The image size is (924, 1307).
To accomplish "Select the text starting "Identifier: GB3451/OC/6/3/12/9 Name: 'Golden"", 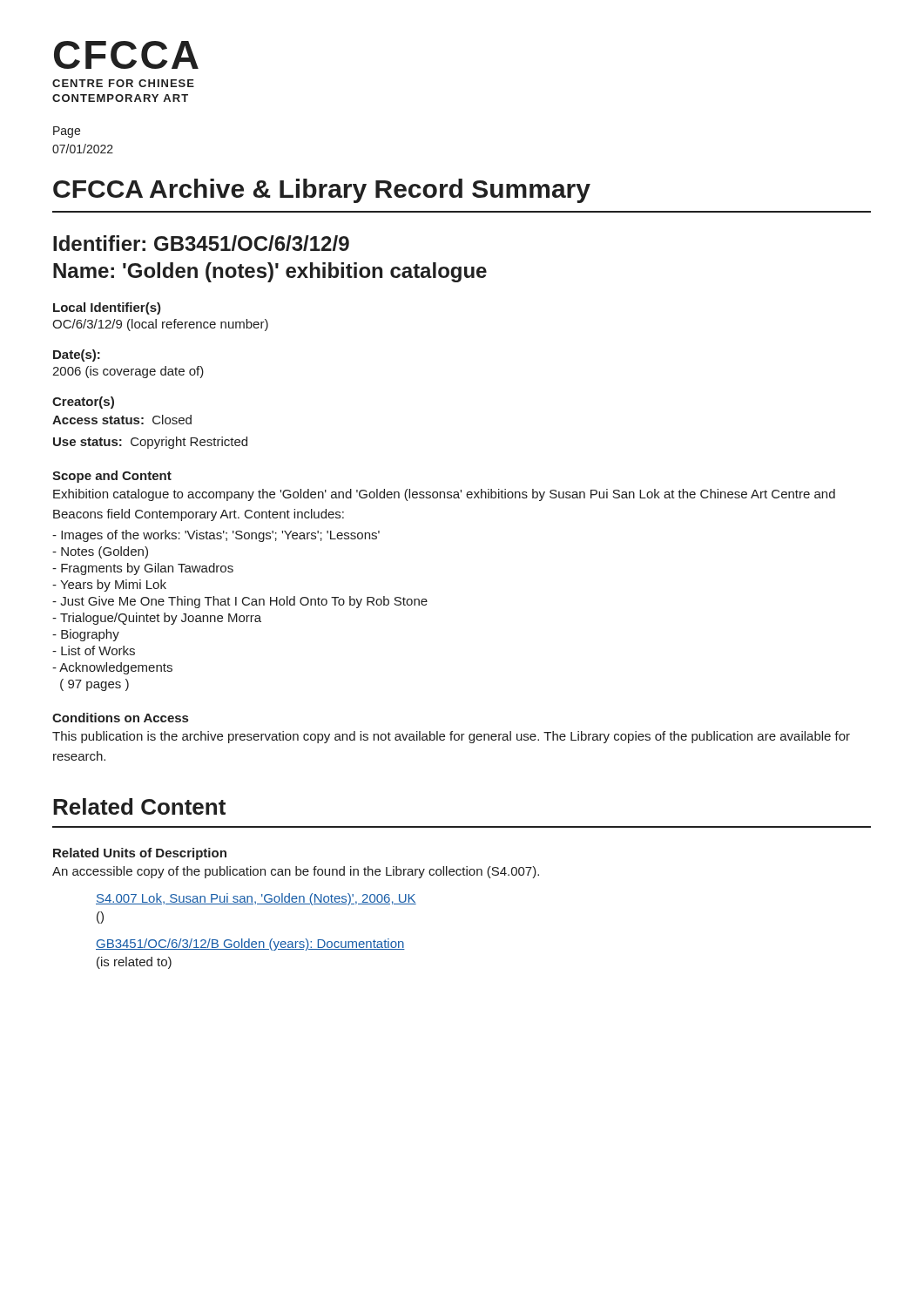I will click(x=462, y=257).
